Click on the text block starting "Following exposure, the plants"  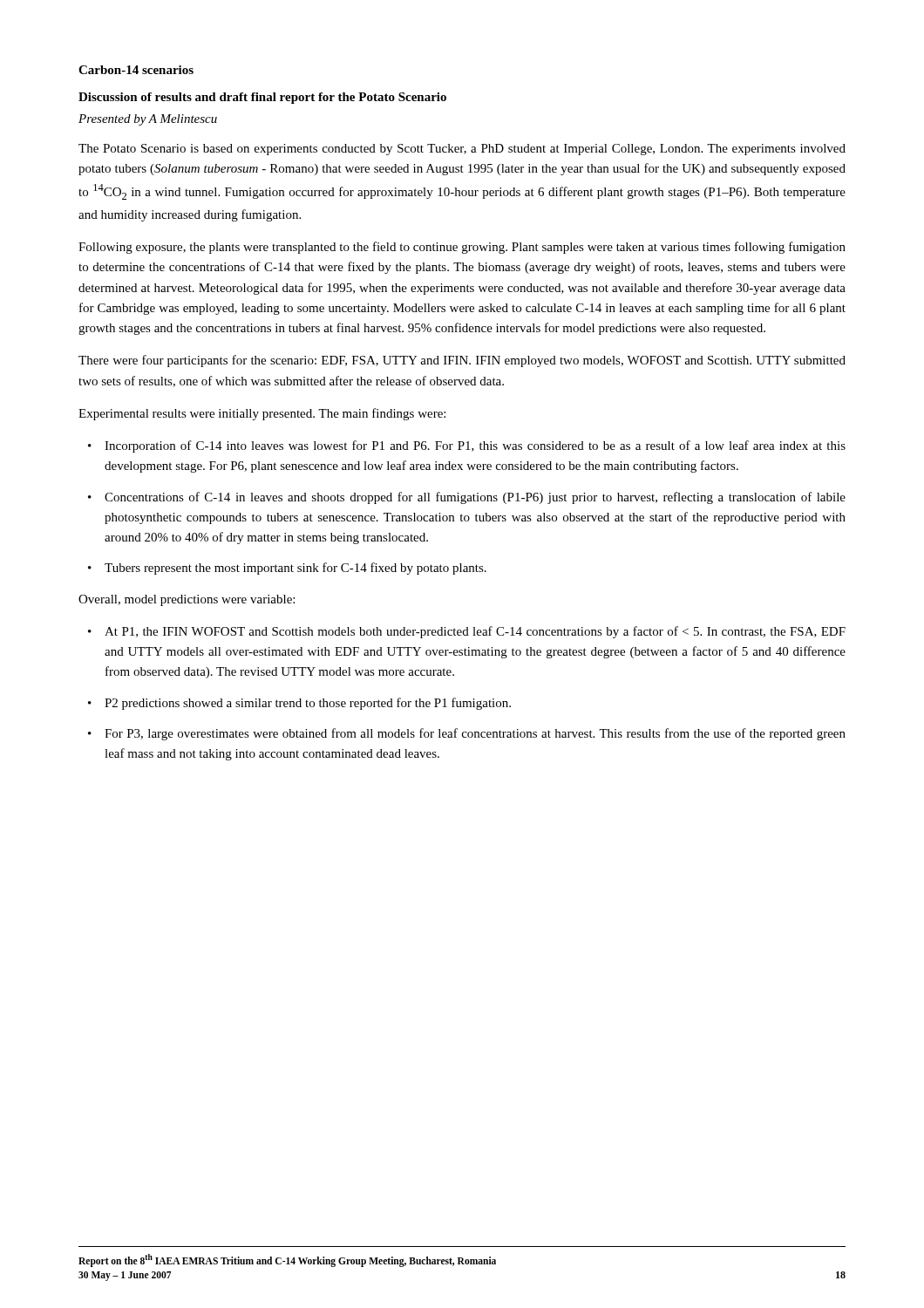[462, 287]
